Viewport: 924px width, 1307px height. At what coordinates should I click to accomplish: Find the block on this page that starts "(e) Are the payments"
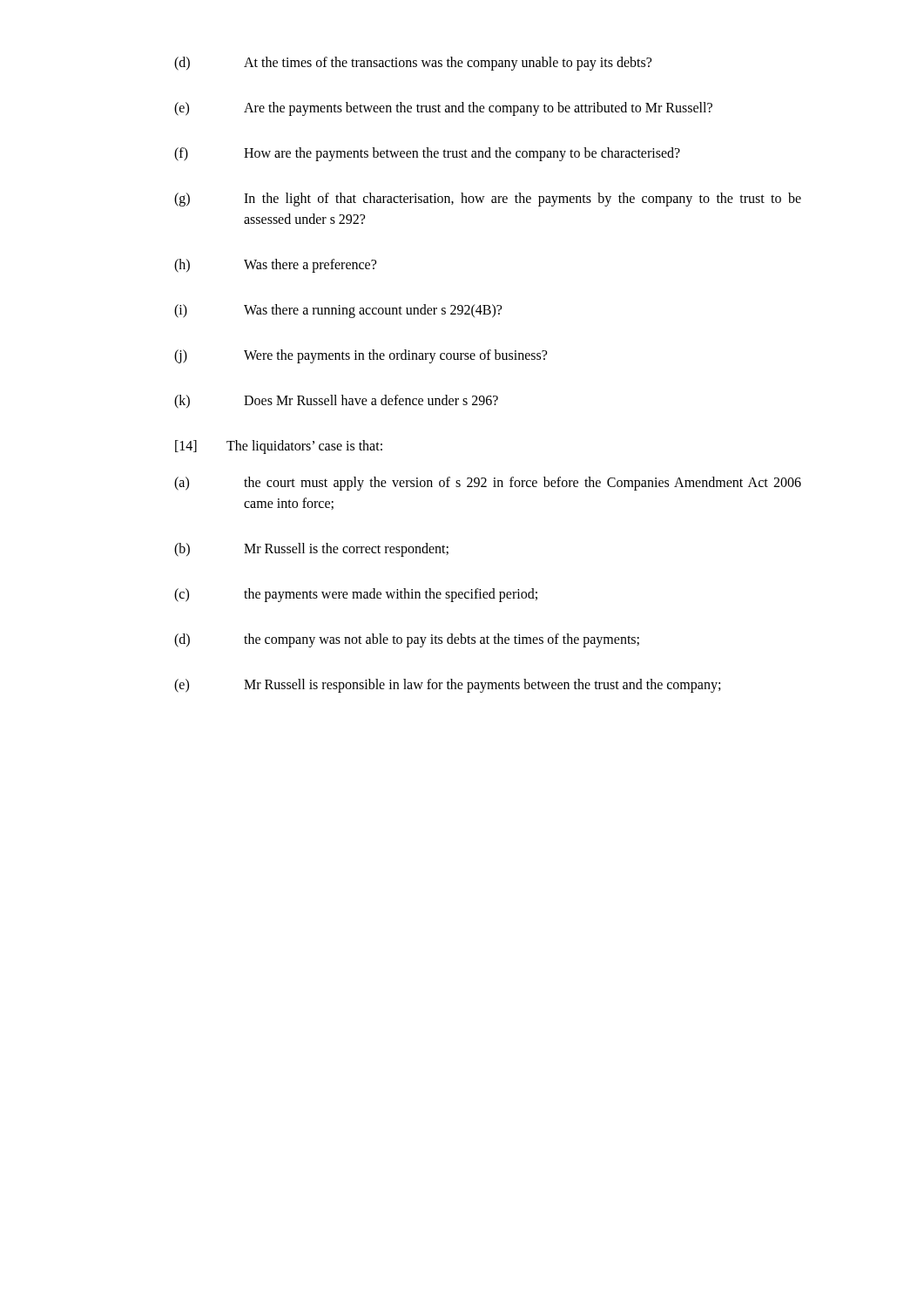pyautogui.click(x=488, y=108)
